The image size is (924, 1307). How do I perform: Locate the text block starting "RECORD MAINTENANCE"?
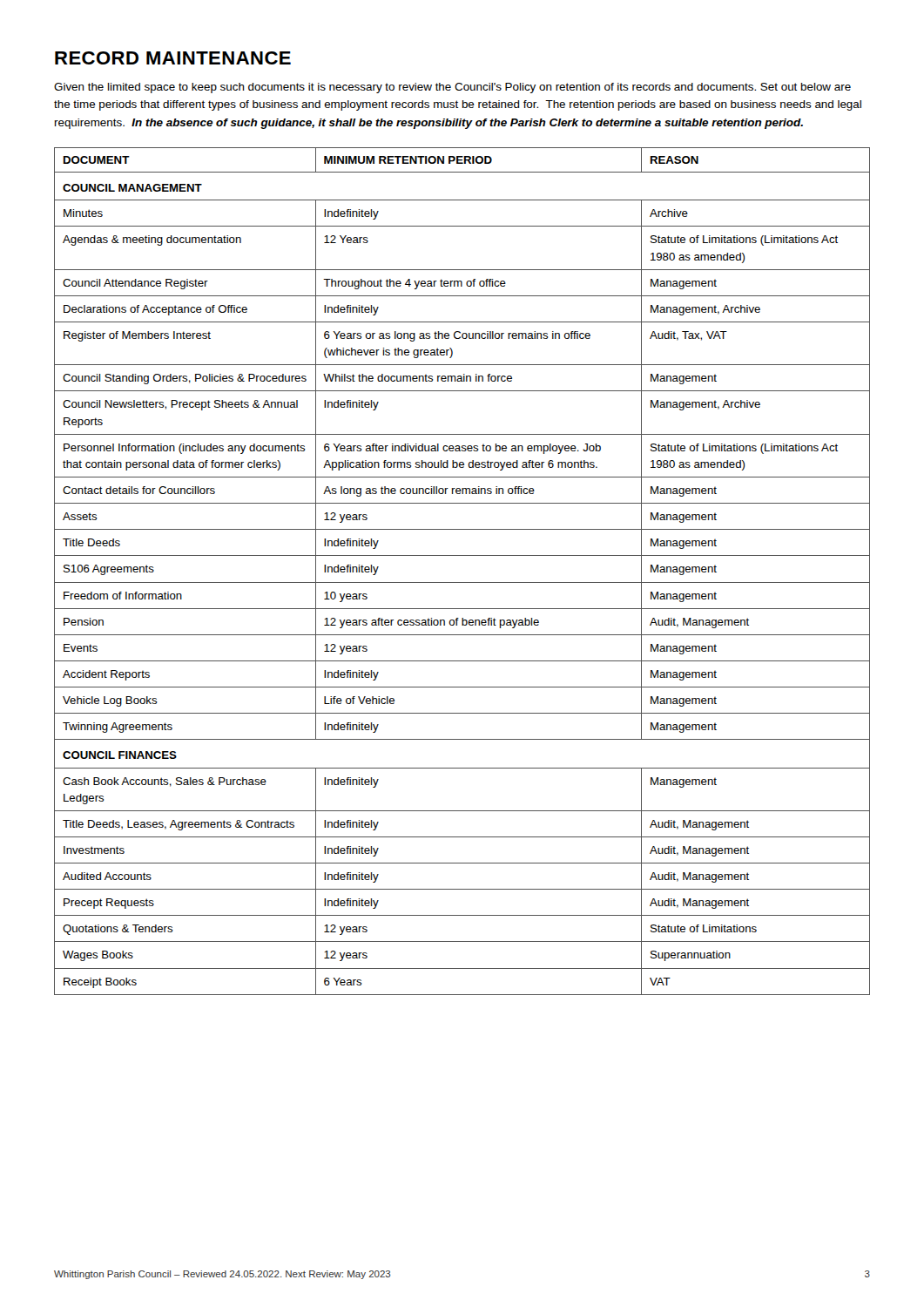pos(173,58)
